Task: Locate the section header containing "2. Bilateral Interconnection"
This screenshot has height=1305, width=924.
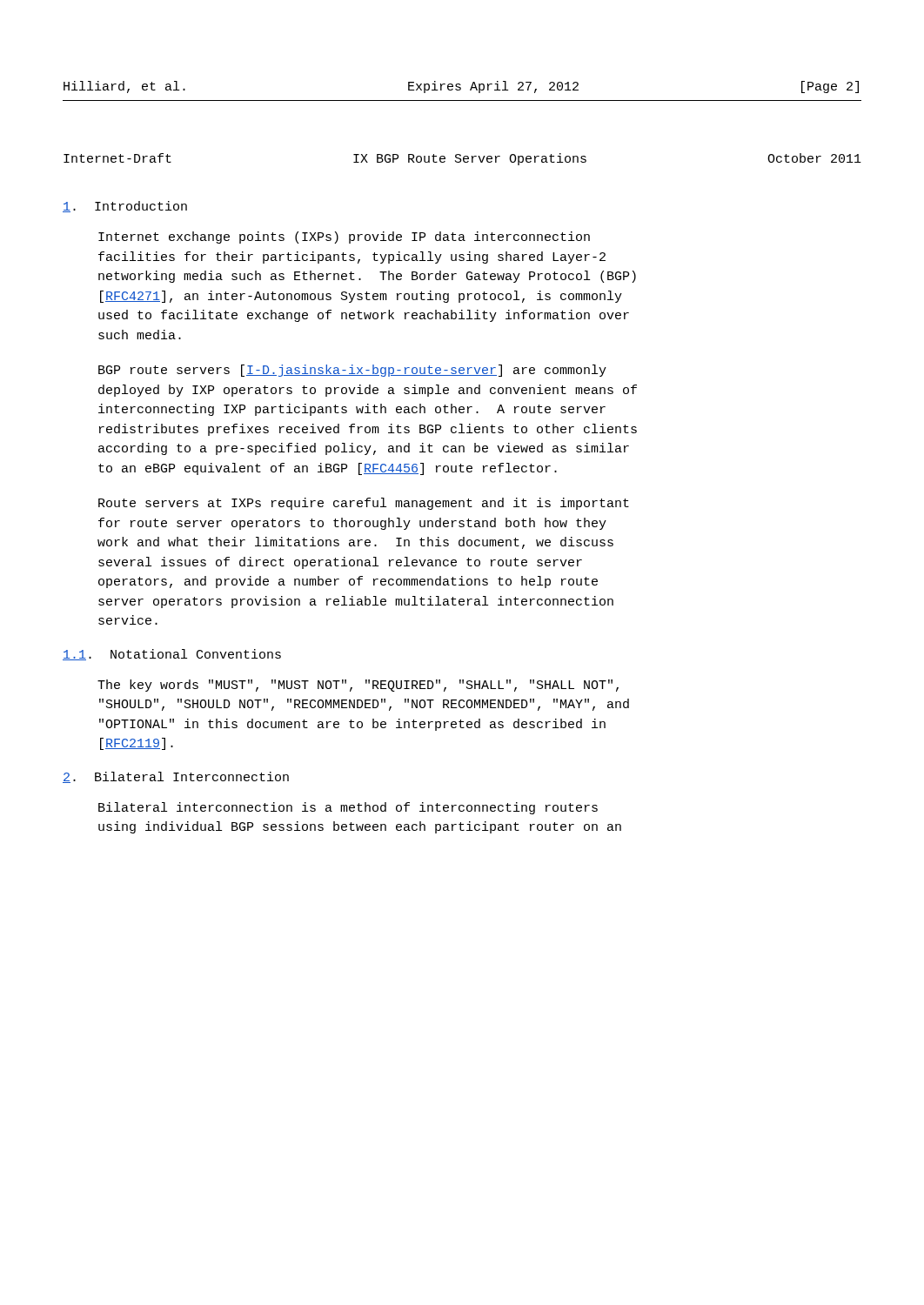Action: click(x=176, y=778)
